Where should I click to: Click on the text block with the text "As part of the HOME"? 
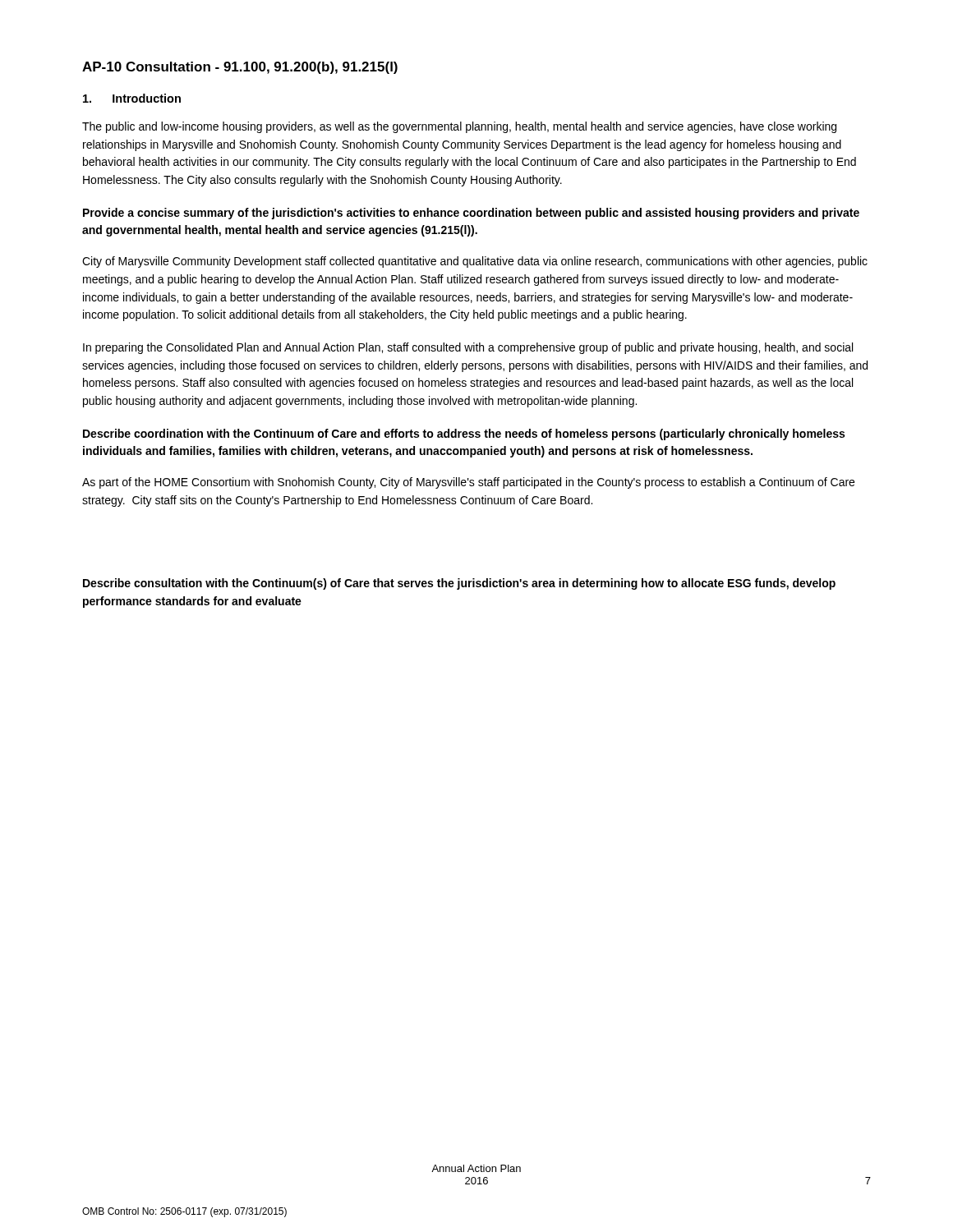[469, 491]
